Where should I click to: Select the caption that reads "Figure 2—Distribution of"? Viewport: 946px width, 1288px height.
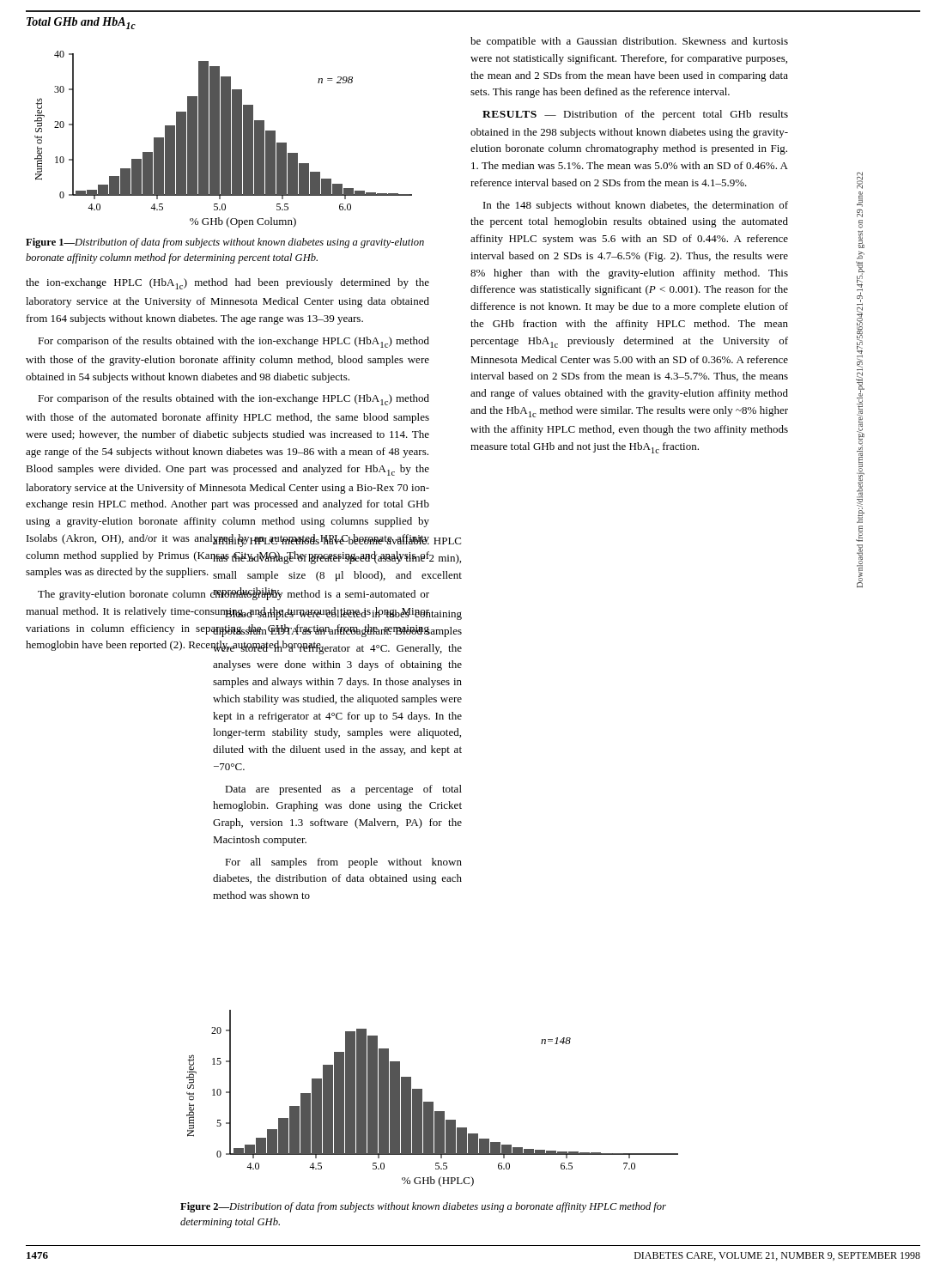tap(423, 1214)
